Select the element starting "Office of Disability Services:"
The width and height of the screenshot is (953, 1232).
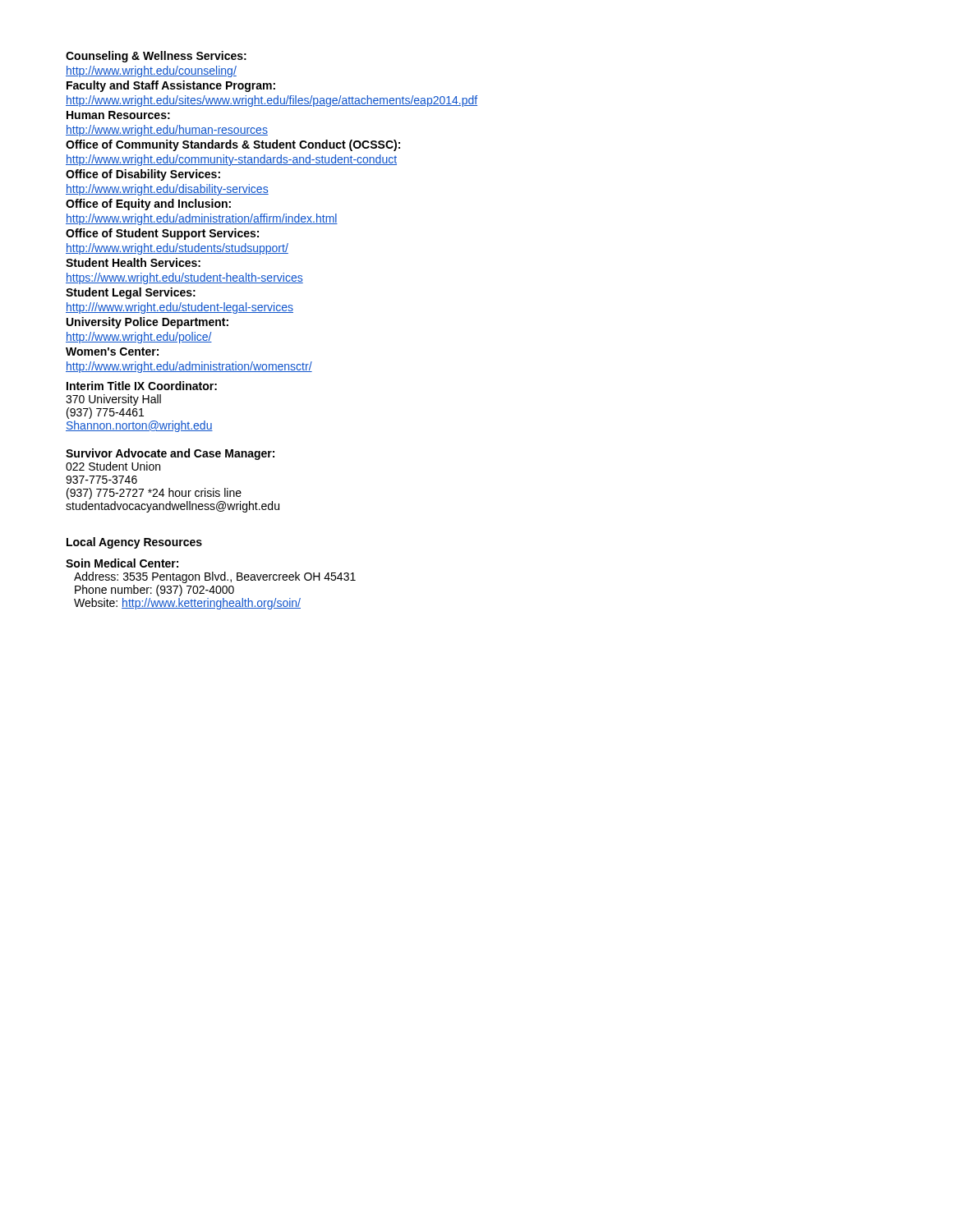click(x=143, y=174)
